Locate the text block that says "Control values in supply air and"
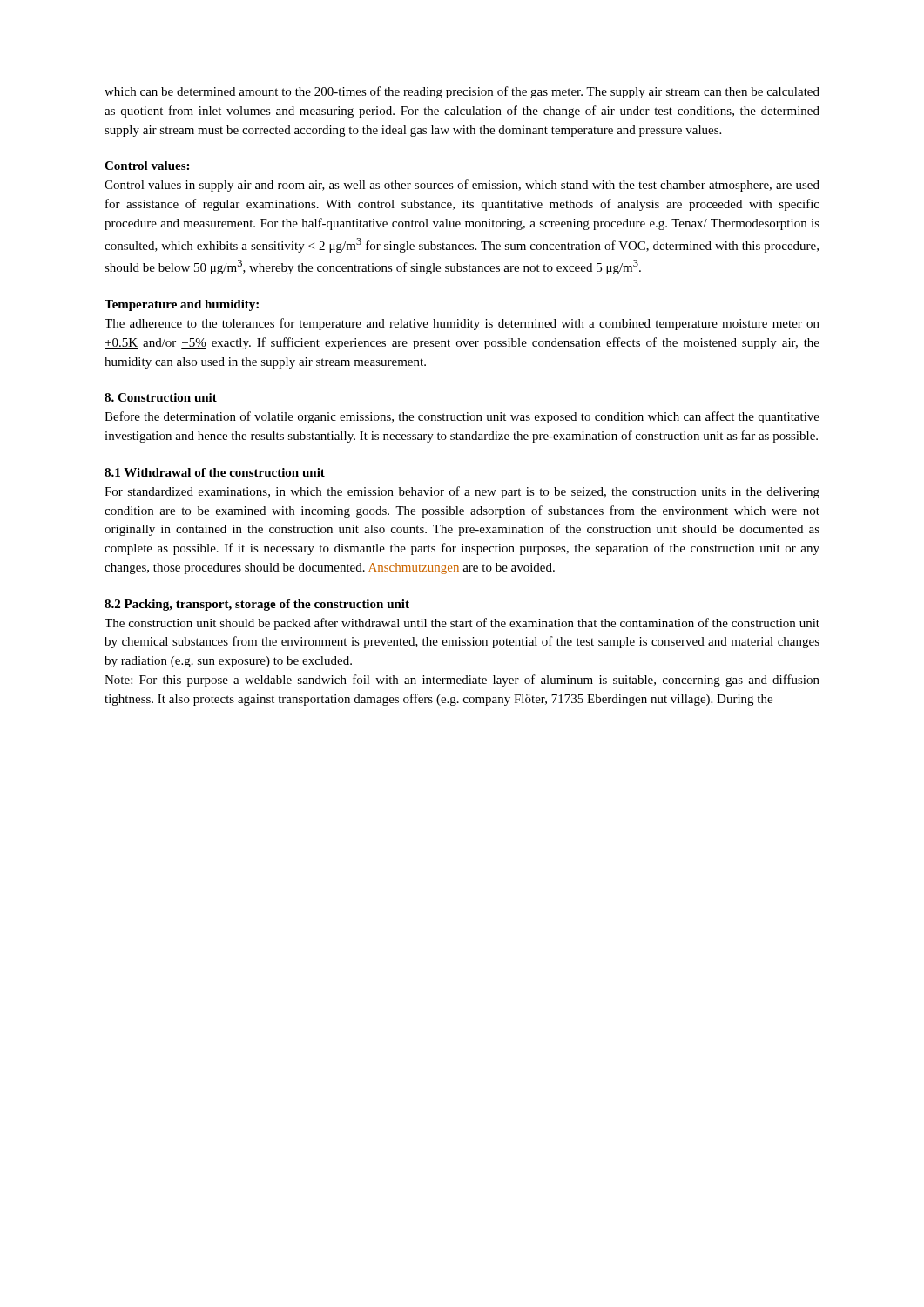The image size is (924, 1307). point(462,227)
